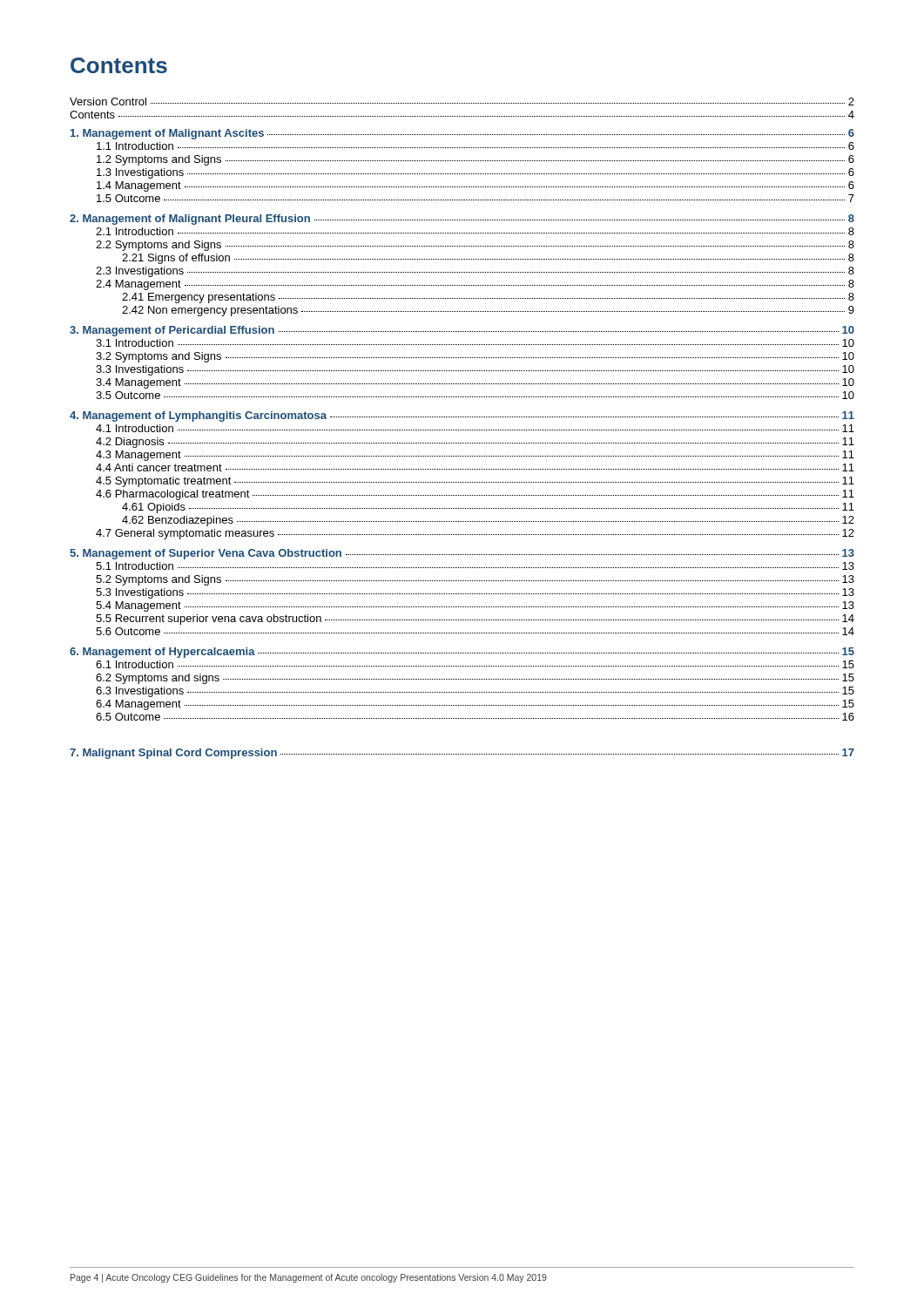
Task: Navigate to the text block starting "4.4 Anti cancer treatment 11"
Action: click(475, 468)
